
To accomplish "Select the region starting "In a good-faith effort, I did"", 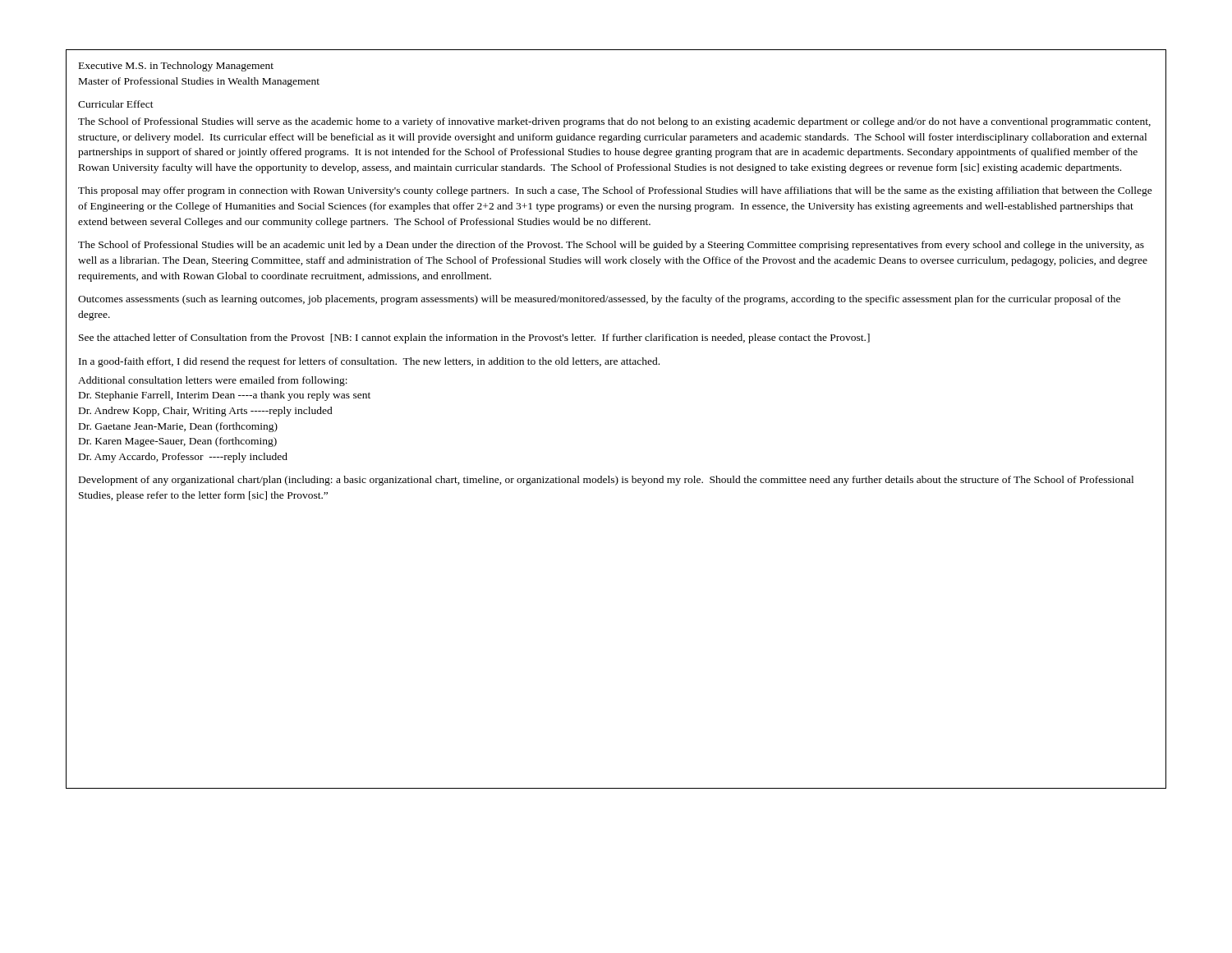I will [369, 361].
